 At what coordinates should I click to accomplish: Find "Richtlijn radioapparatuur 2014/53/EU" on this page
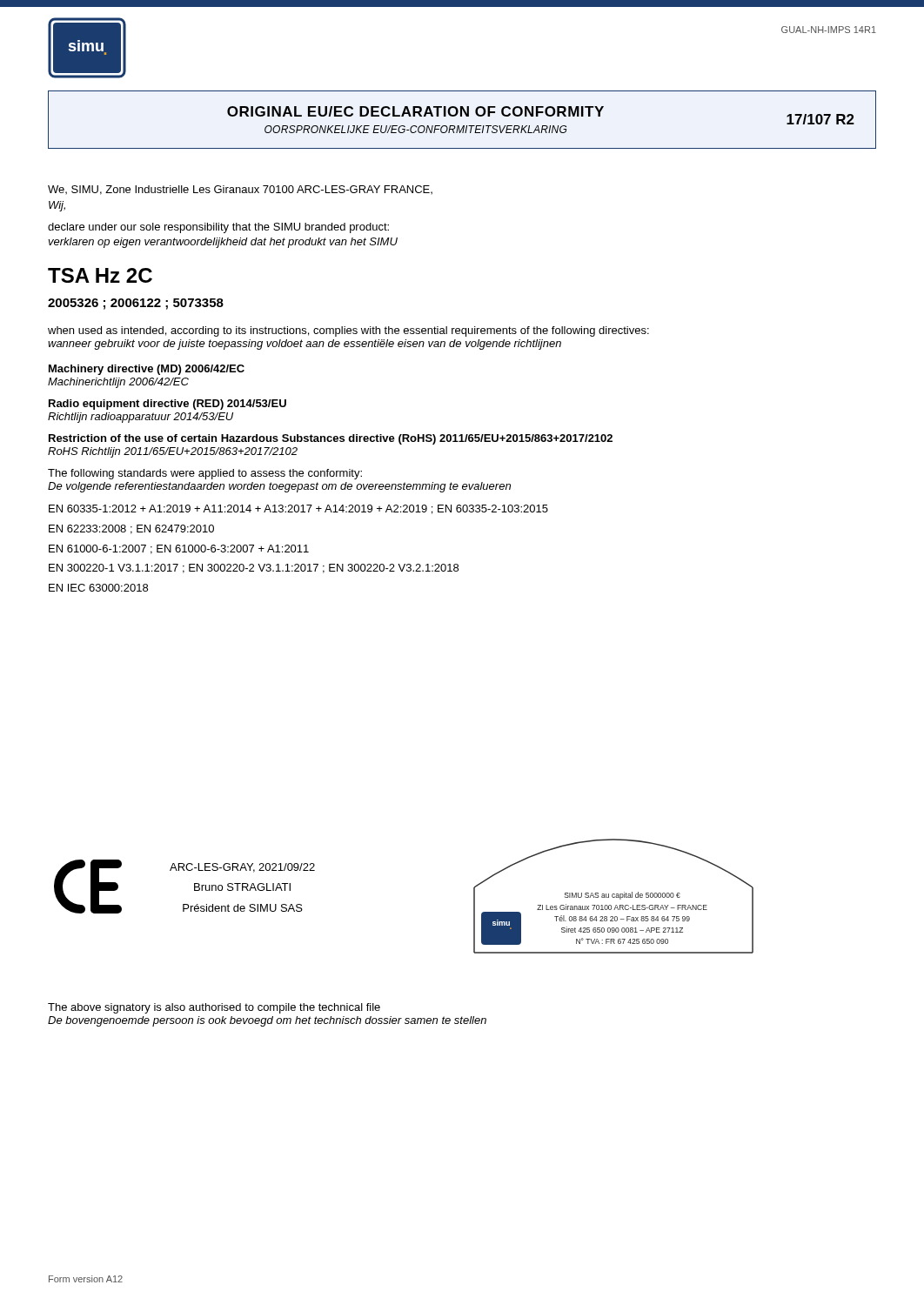point(141,416)
